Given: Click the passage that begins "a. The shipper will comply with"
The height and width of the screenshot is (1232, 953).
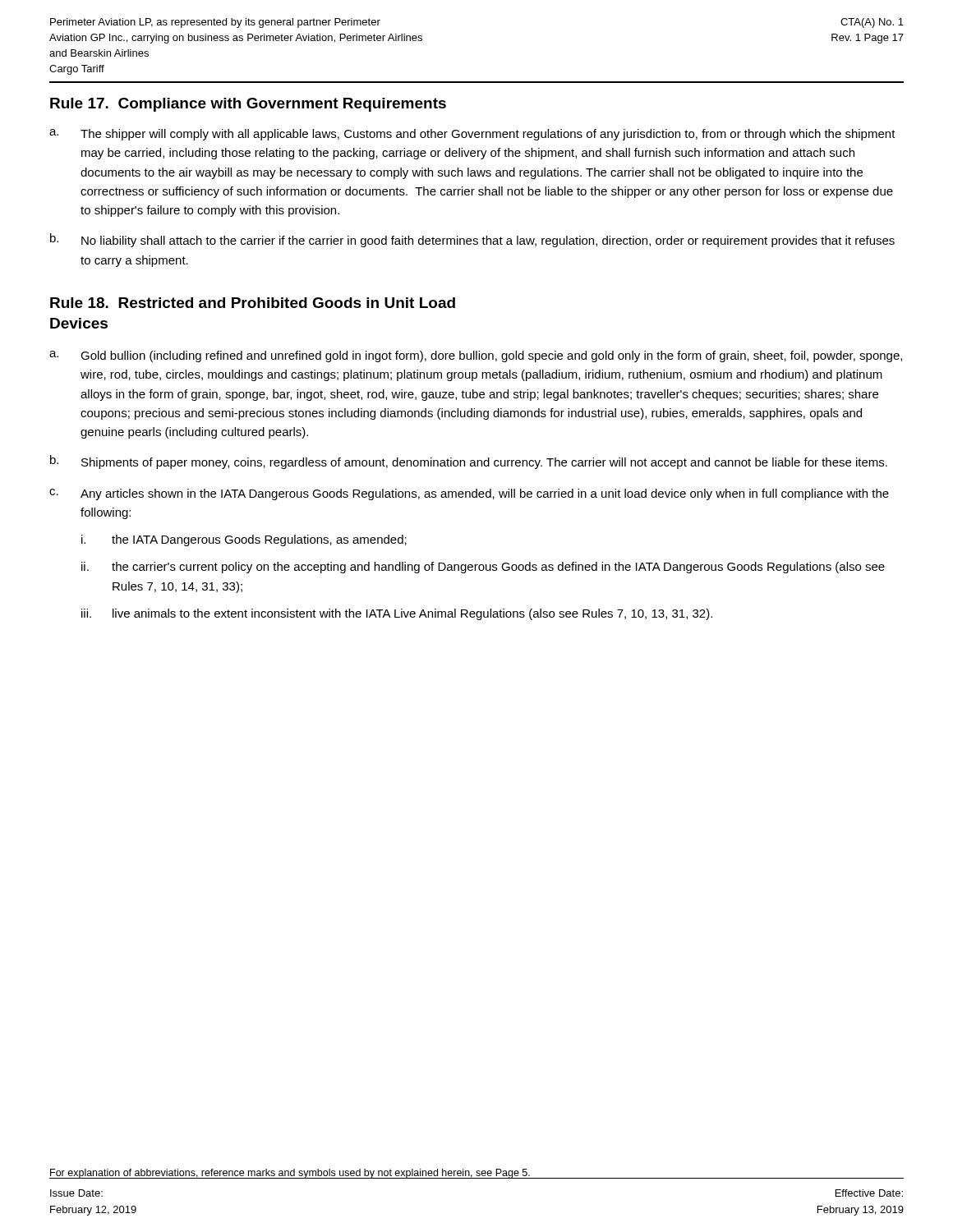Looking at the screenshot, I should 476,172.
